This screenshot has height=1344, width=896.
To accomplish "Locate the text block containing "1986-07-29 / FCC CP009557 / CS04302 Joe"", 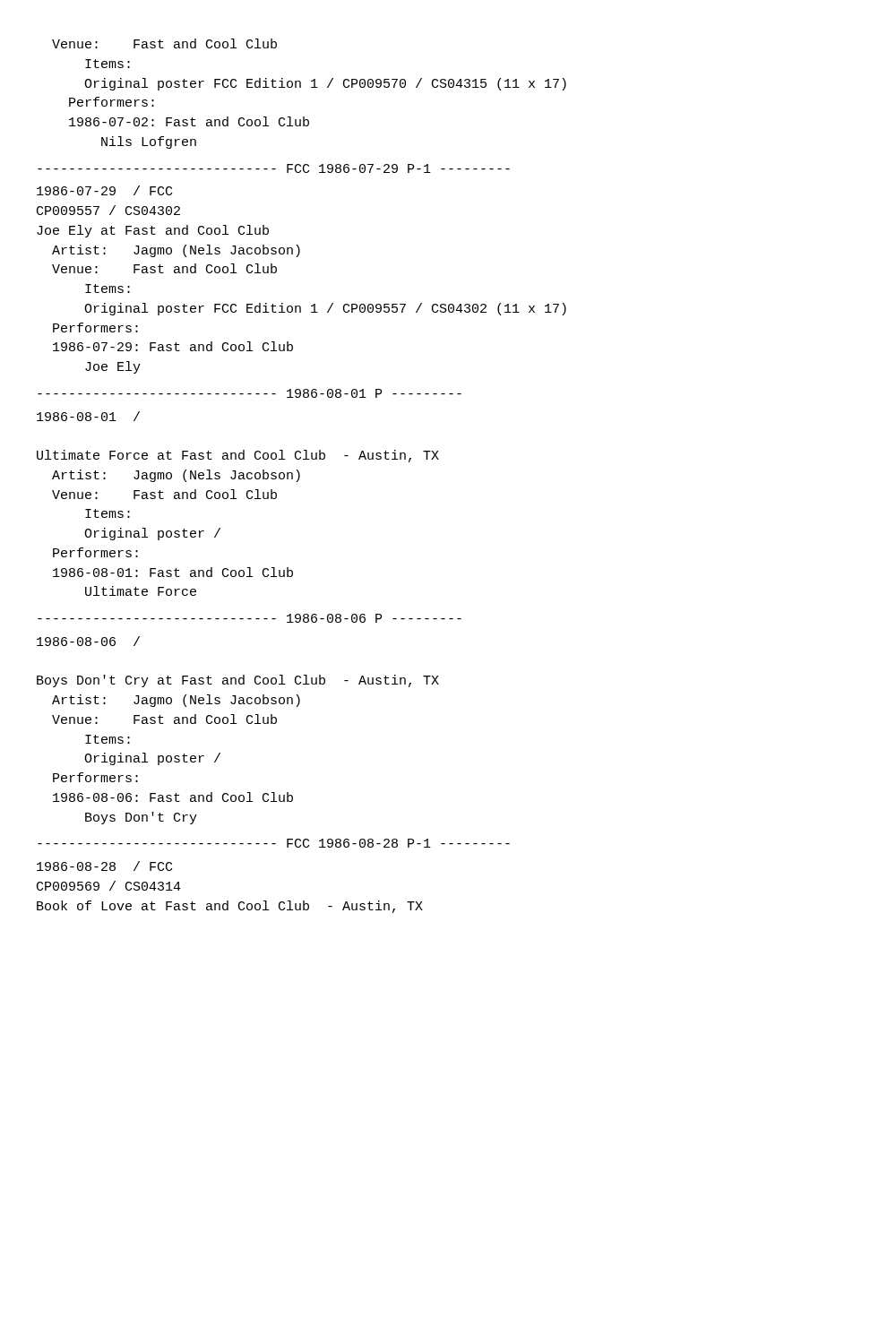I will tap(104, 190).
